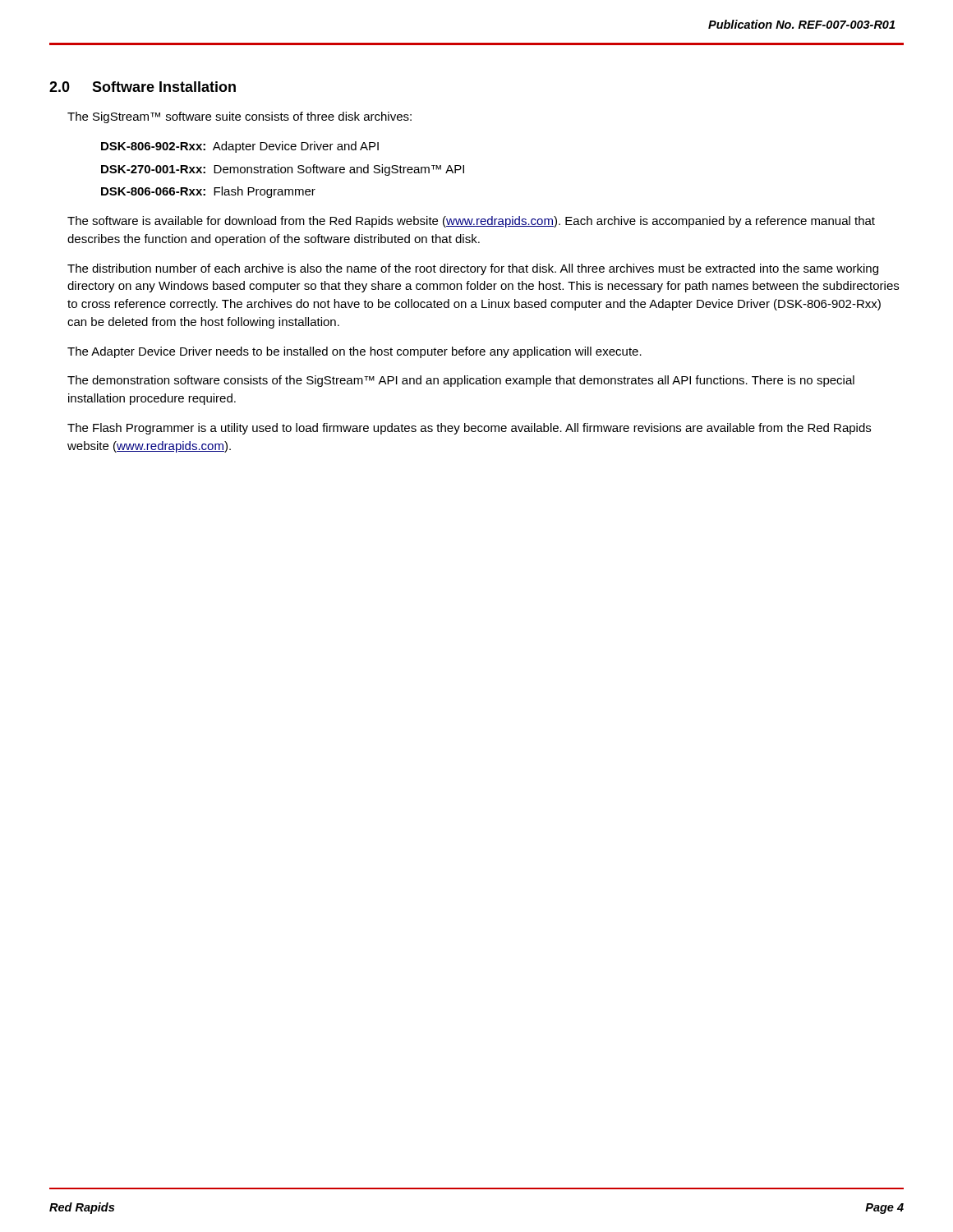Select the passage starting "The distribution number of each"

point(483,295)
